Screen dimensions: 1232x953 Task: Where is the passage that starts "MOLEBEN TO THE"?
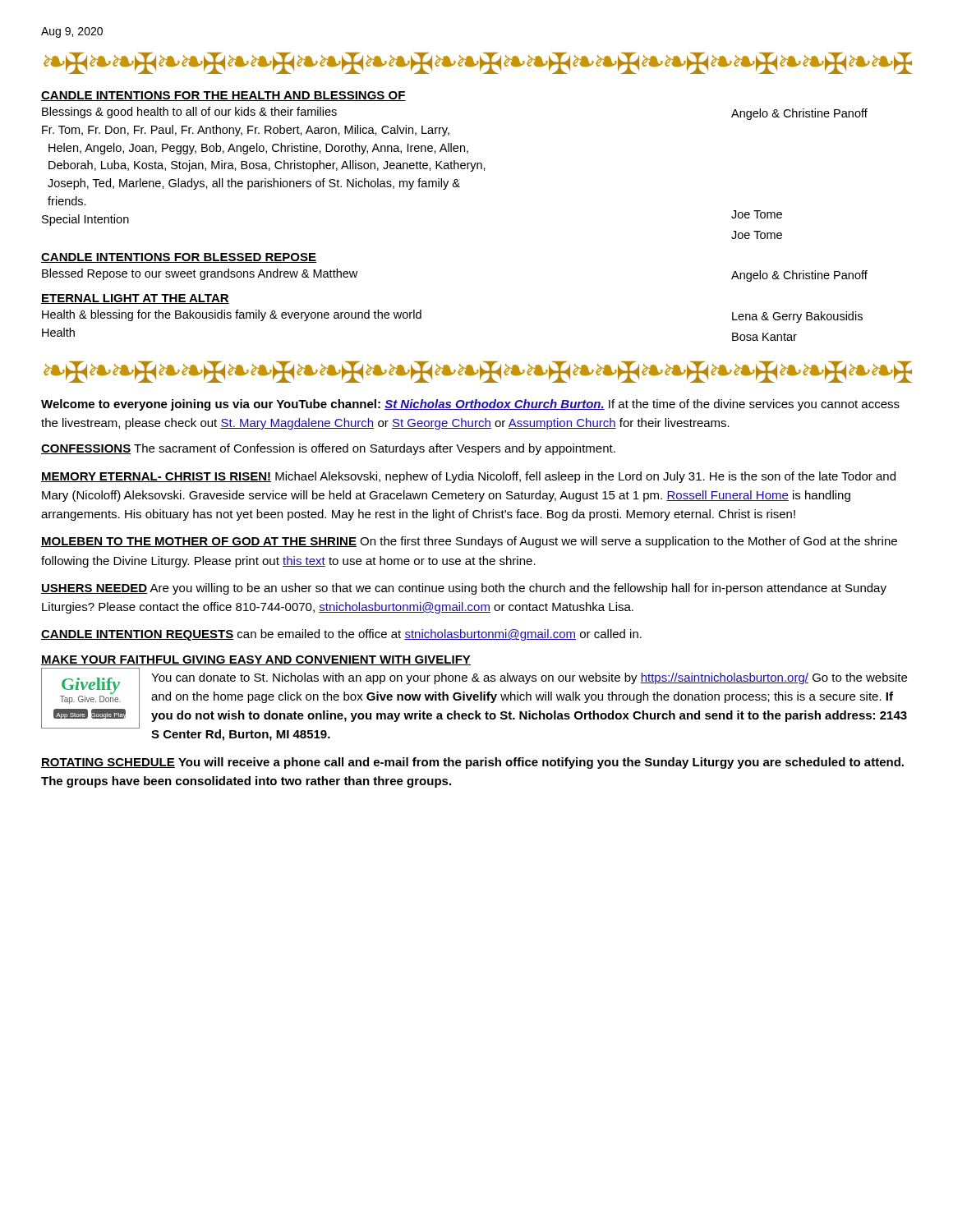coord(469,551)
